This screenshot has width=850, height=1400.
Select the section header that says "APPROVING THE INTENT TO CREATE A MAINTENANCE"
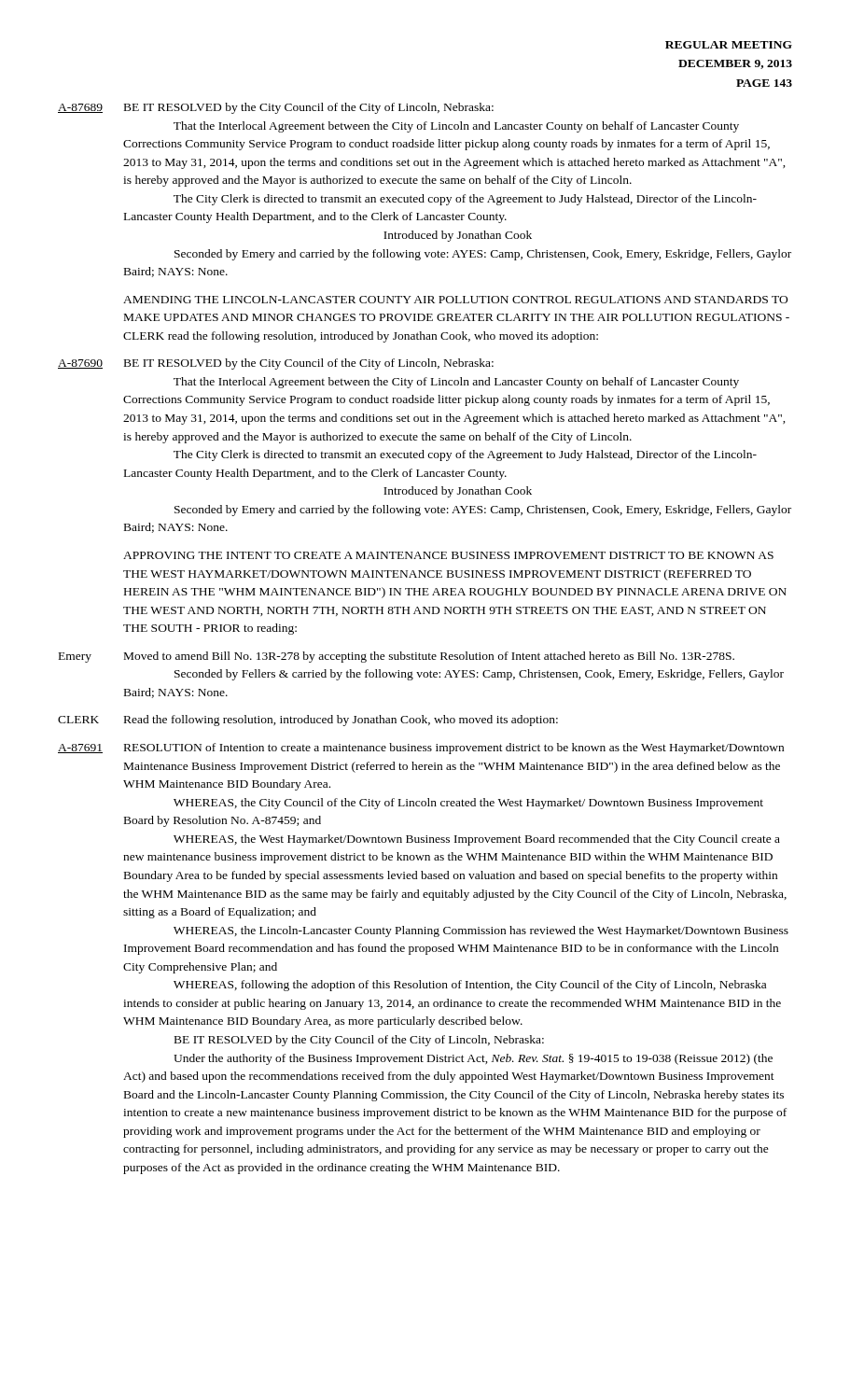coord(458,592)
